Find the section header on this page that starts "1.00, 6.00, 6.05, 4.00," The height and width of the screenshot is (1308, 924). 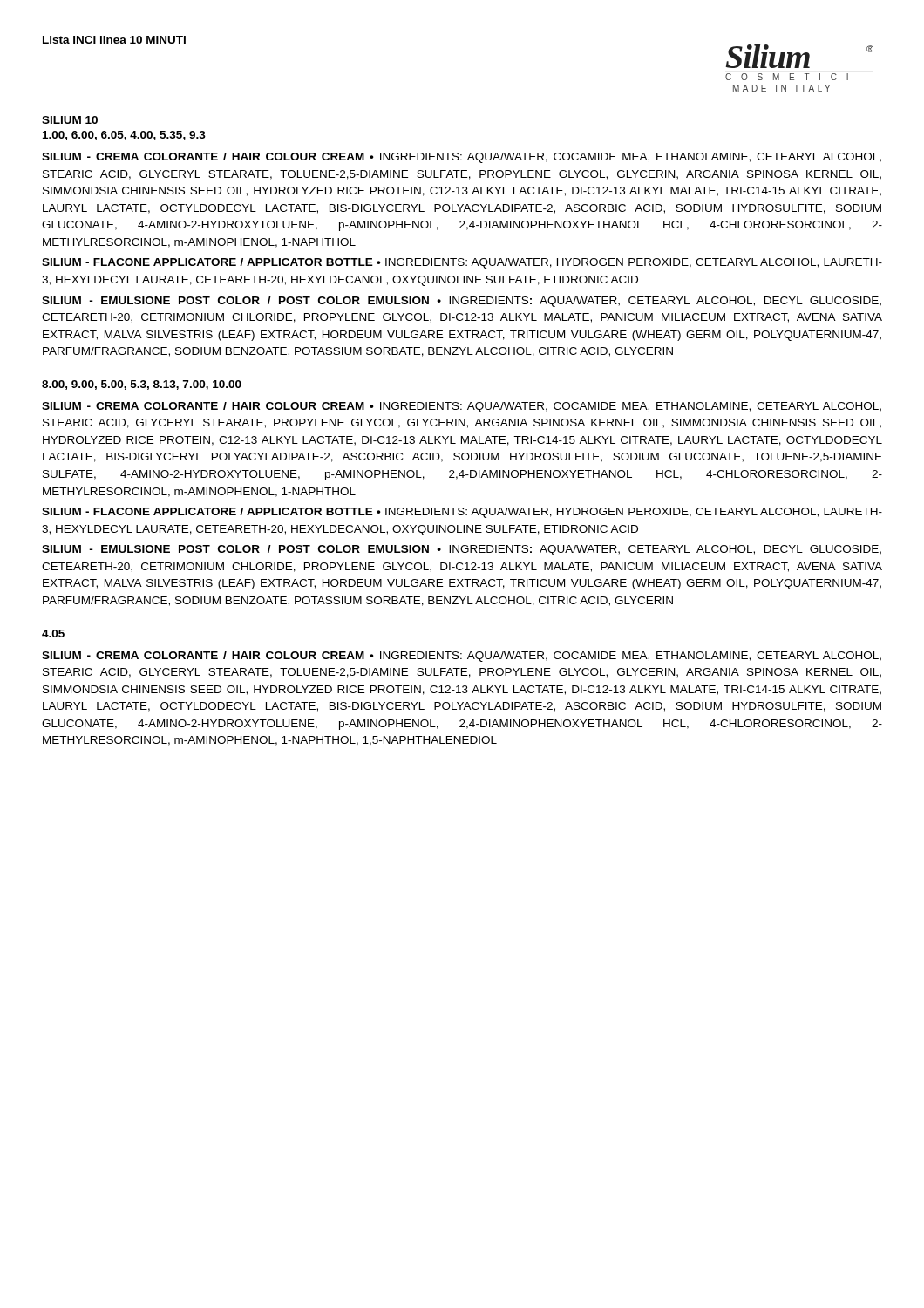point(124,135)
